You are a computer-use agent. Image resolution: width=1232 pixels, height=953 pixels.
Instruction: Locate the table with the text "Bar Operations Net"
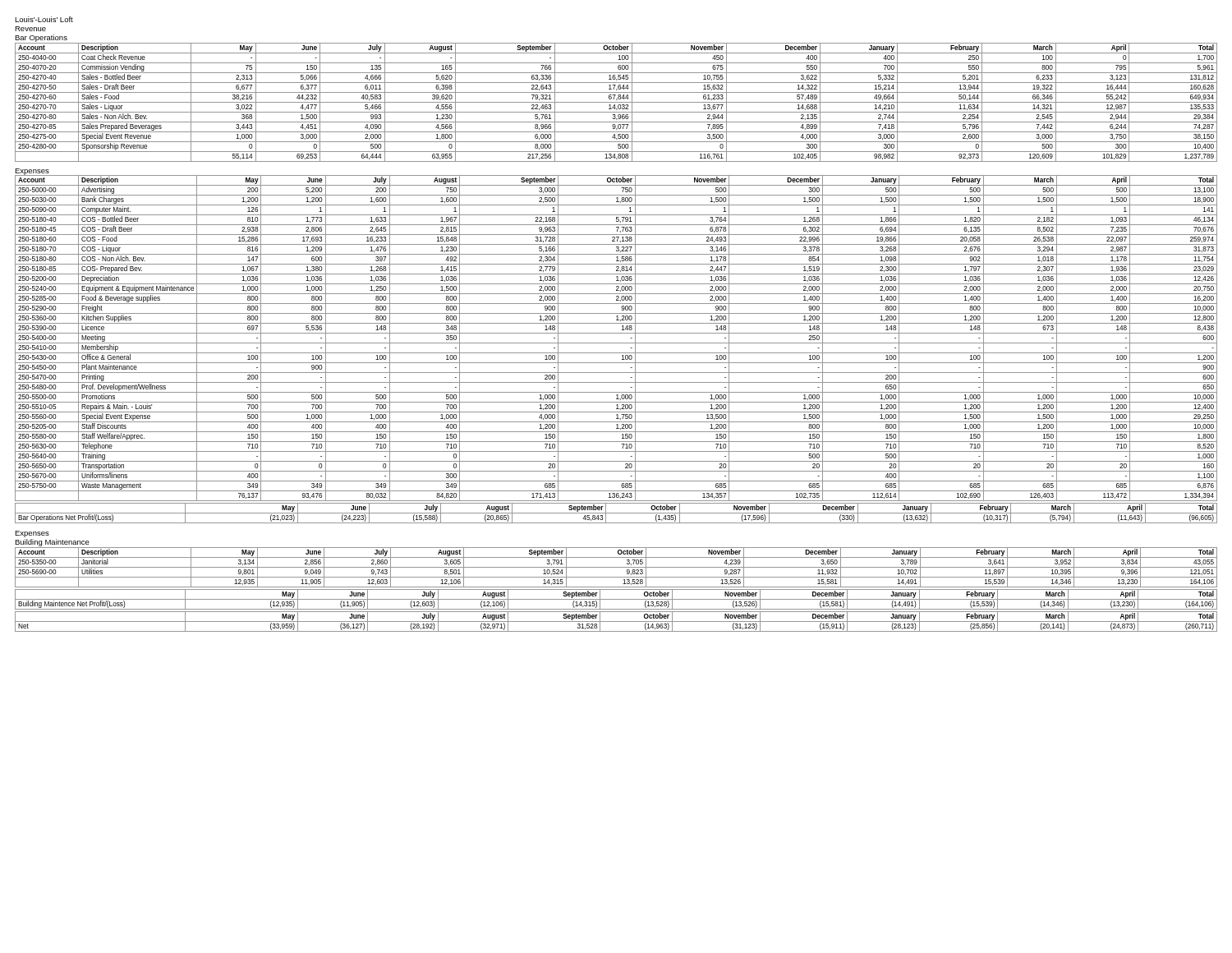616,513
